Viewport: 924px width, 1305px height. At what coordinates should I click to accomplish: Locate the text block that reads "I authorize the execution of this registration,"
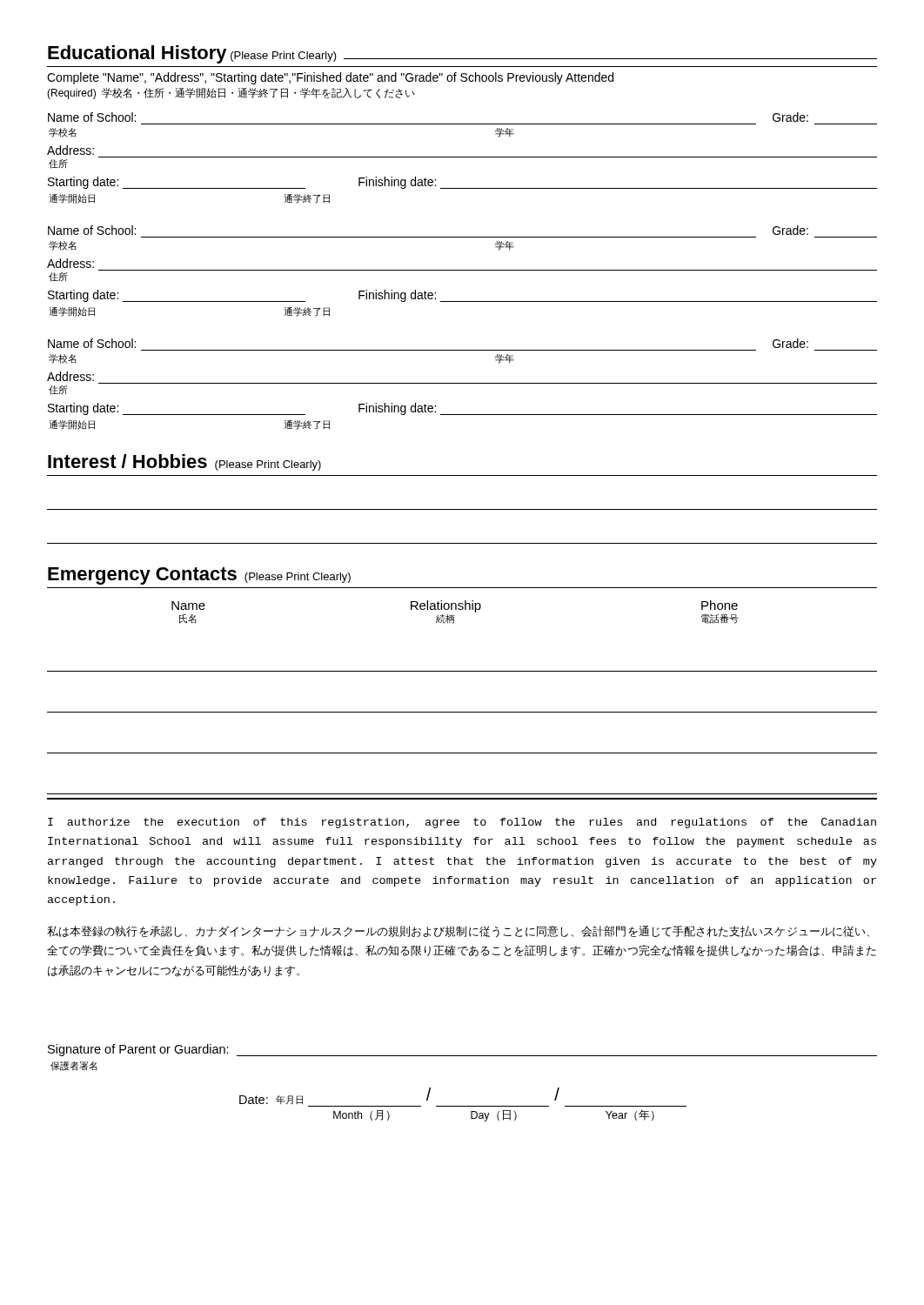(x=462, y=861)
